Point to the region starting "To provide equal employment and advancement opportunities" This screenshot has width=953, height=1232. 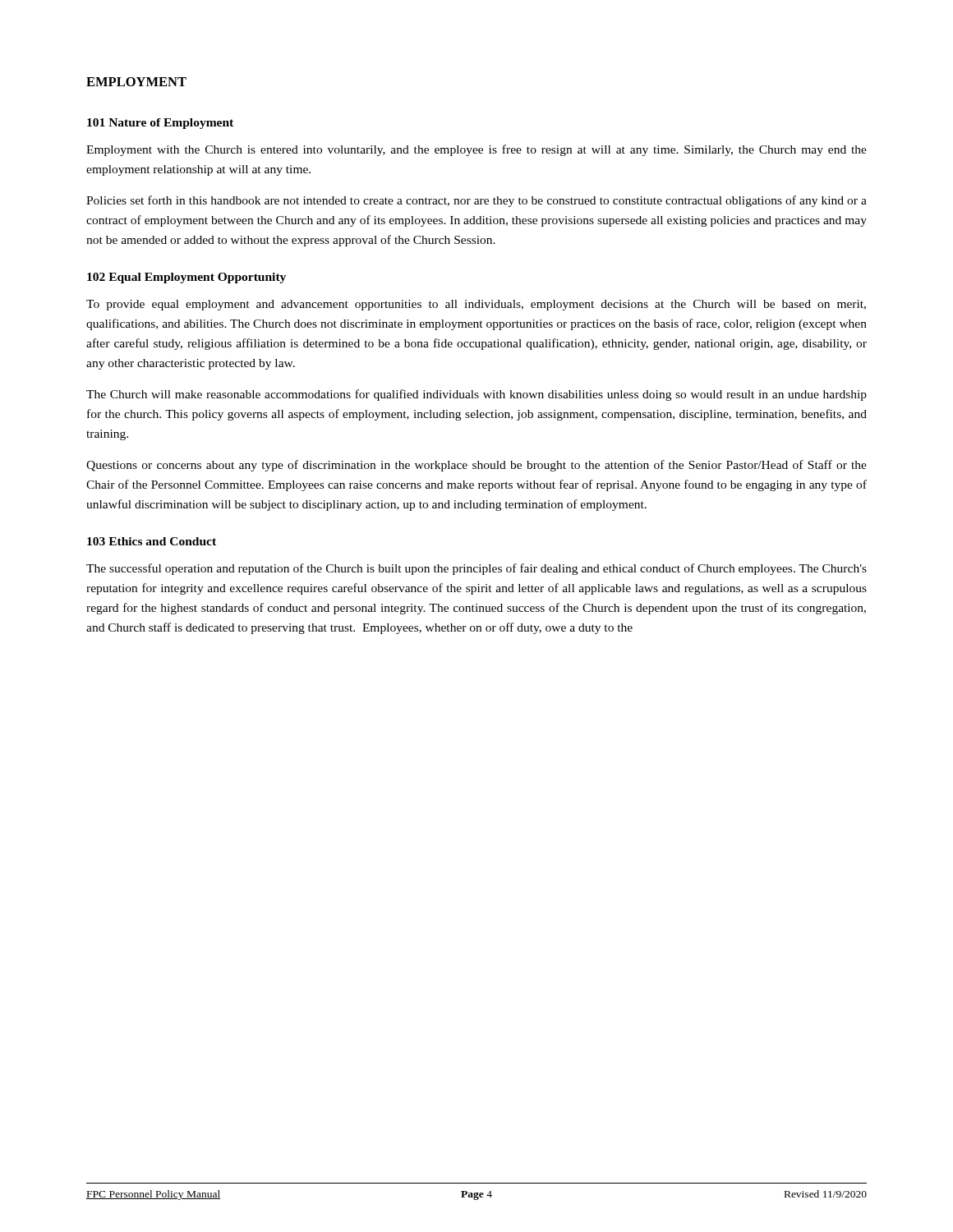click(x=476, y=333)
